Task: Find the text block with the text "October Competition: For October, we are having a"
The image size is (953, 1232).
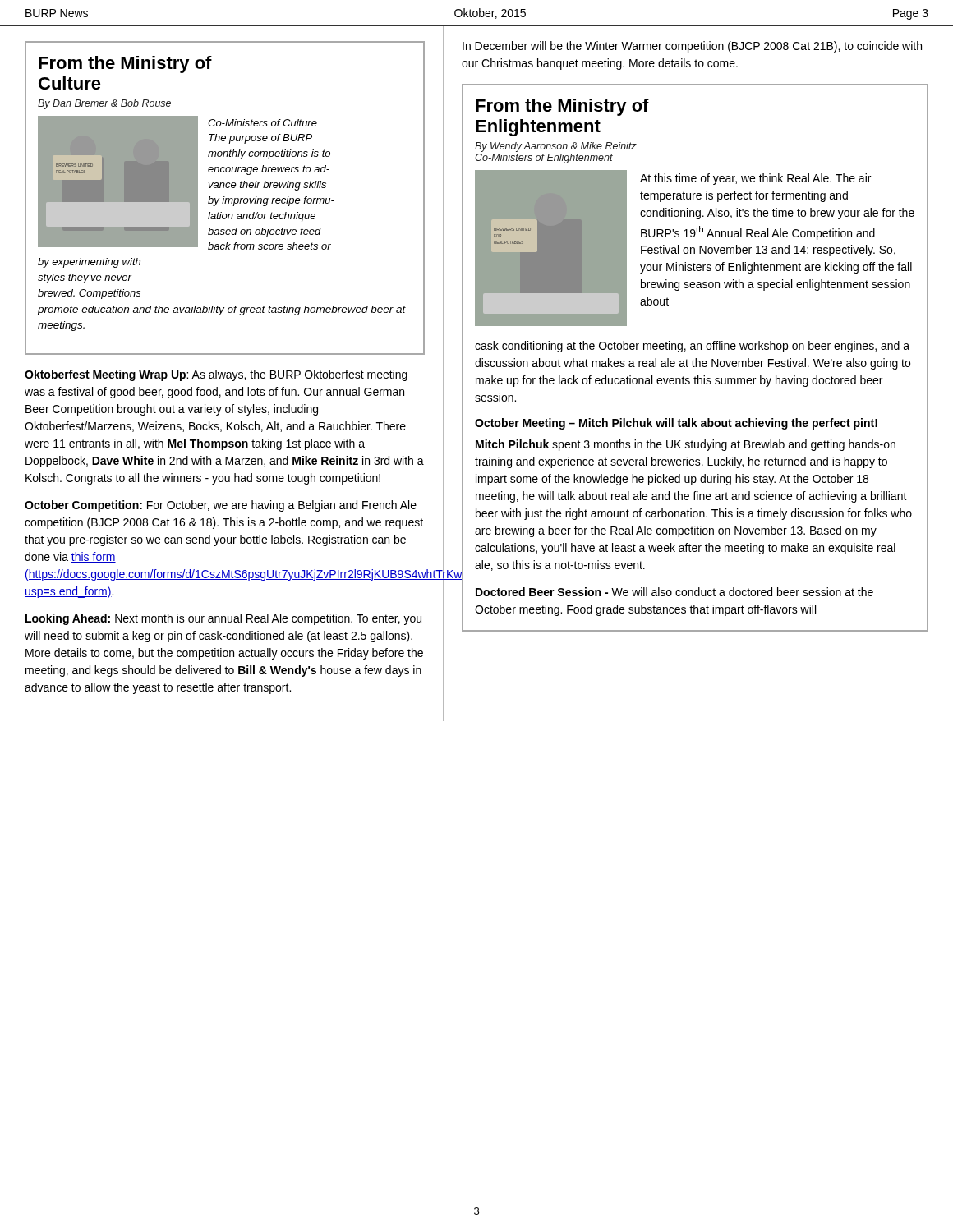Action: (225, 548)
